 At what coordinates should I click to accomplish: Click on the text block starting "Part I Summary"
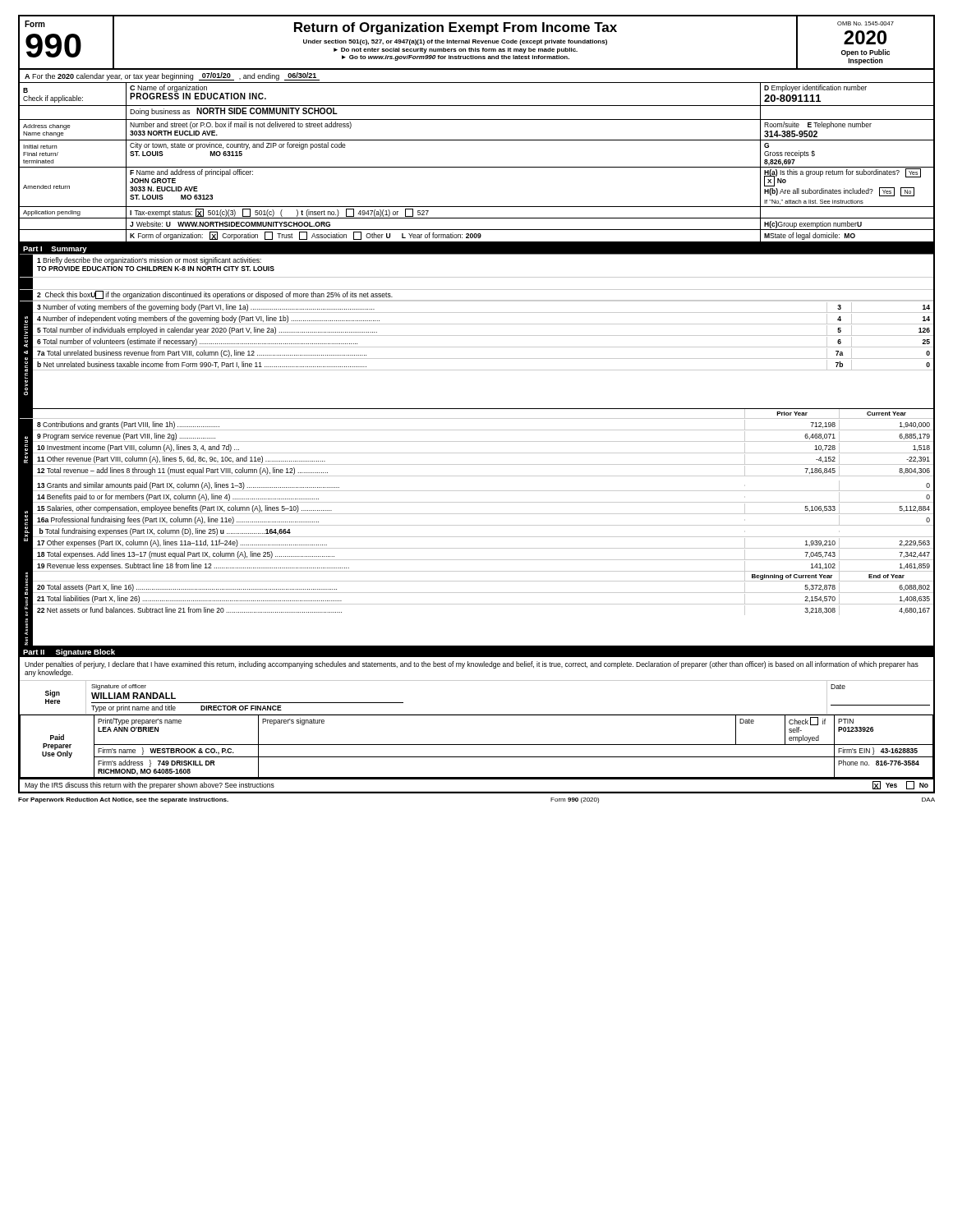tap(55, 249)
